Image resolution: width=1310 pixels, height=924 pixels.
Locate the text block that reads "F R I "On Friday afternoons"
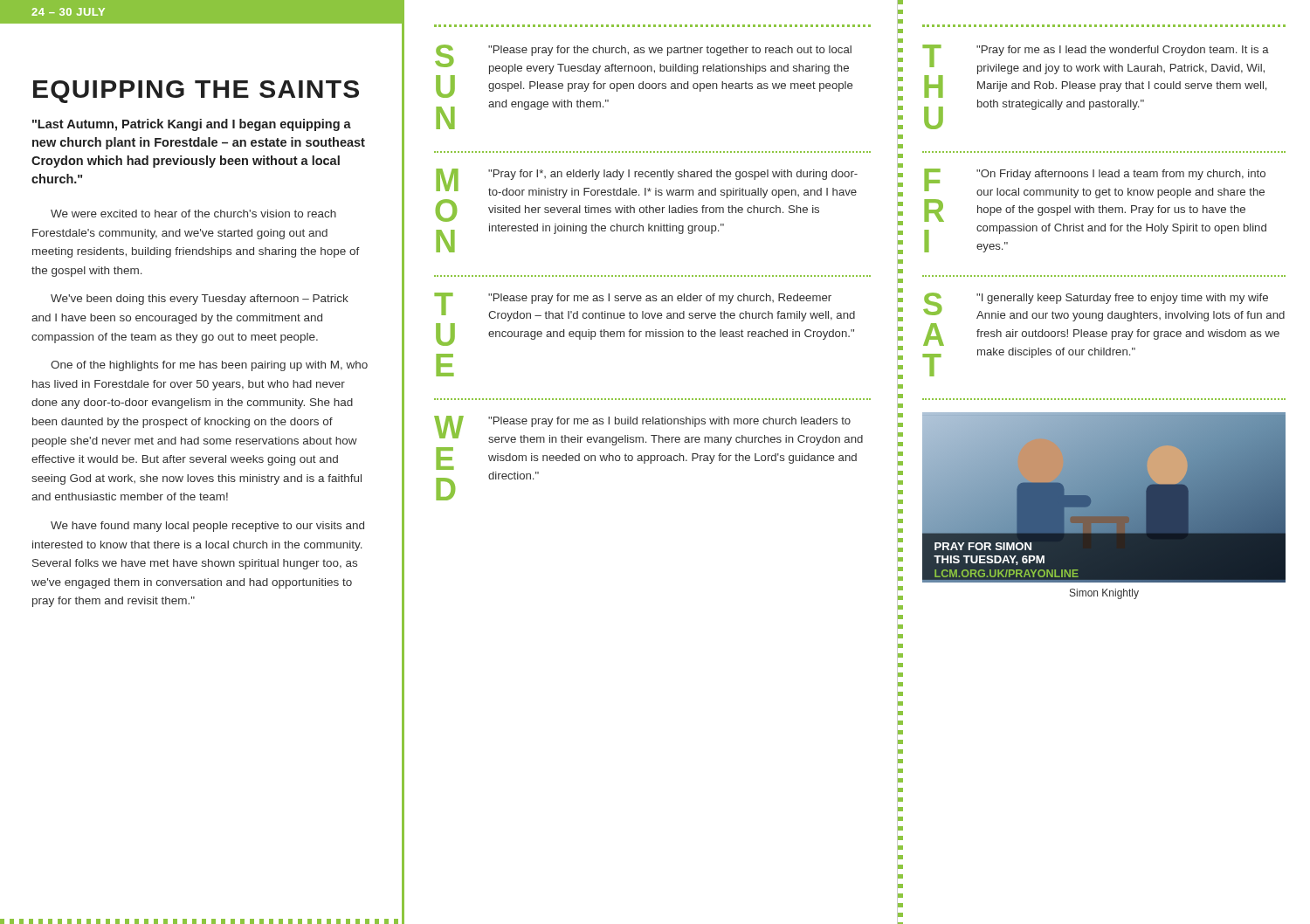pyautogui.click(x=1104, y=211)
